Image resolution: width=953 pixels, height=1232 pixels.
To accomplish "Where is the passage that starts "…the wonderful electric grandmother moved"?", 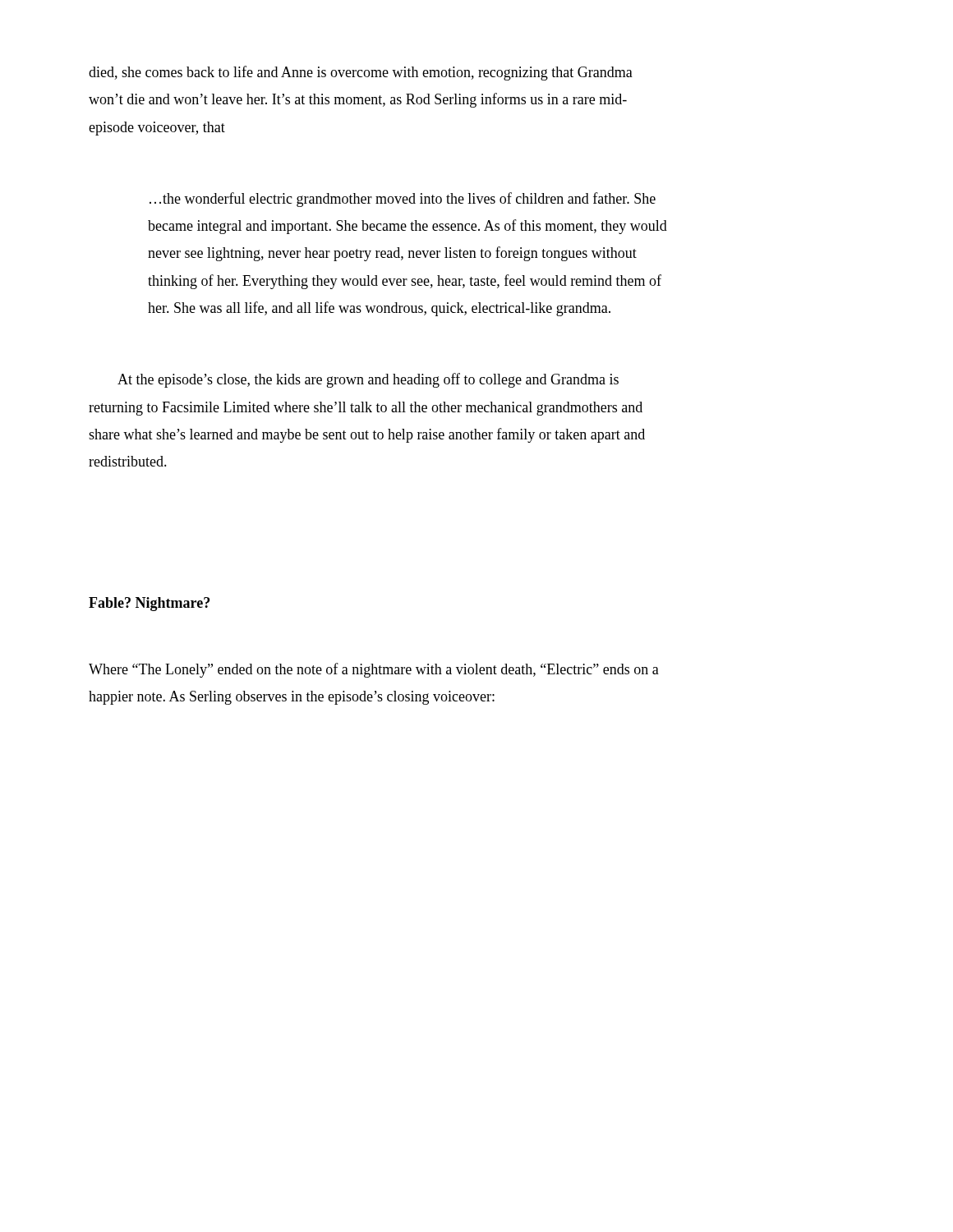I will click(506, 254).
